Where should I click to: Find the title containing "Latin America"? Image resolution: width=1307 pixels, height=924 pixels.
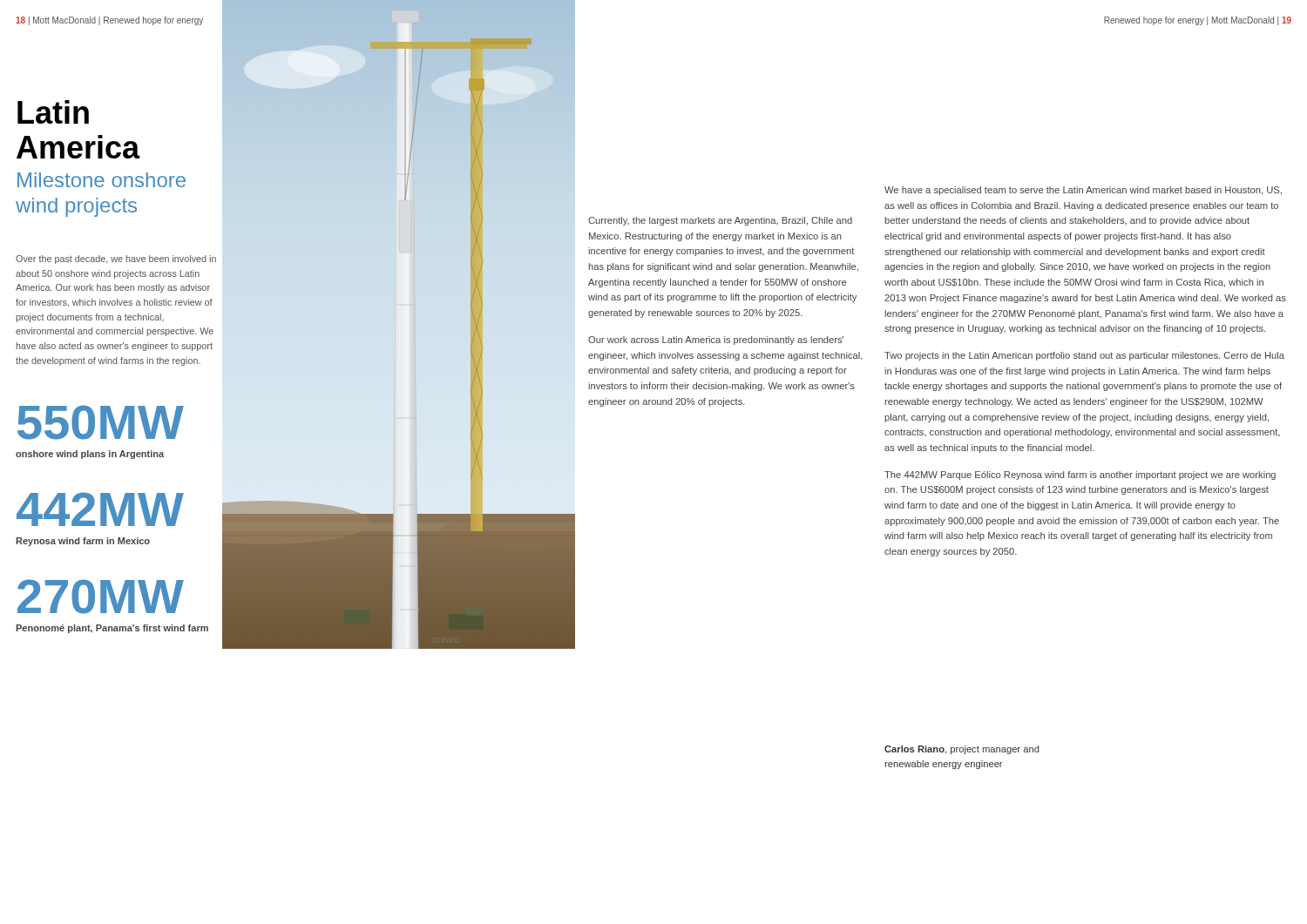click(118, 130)
